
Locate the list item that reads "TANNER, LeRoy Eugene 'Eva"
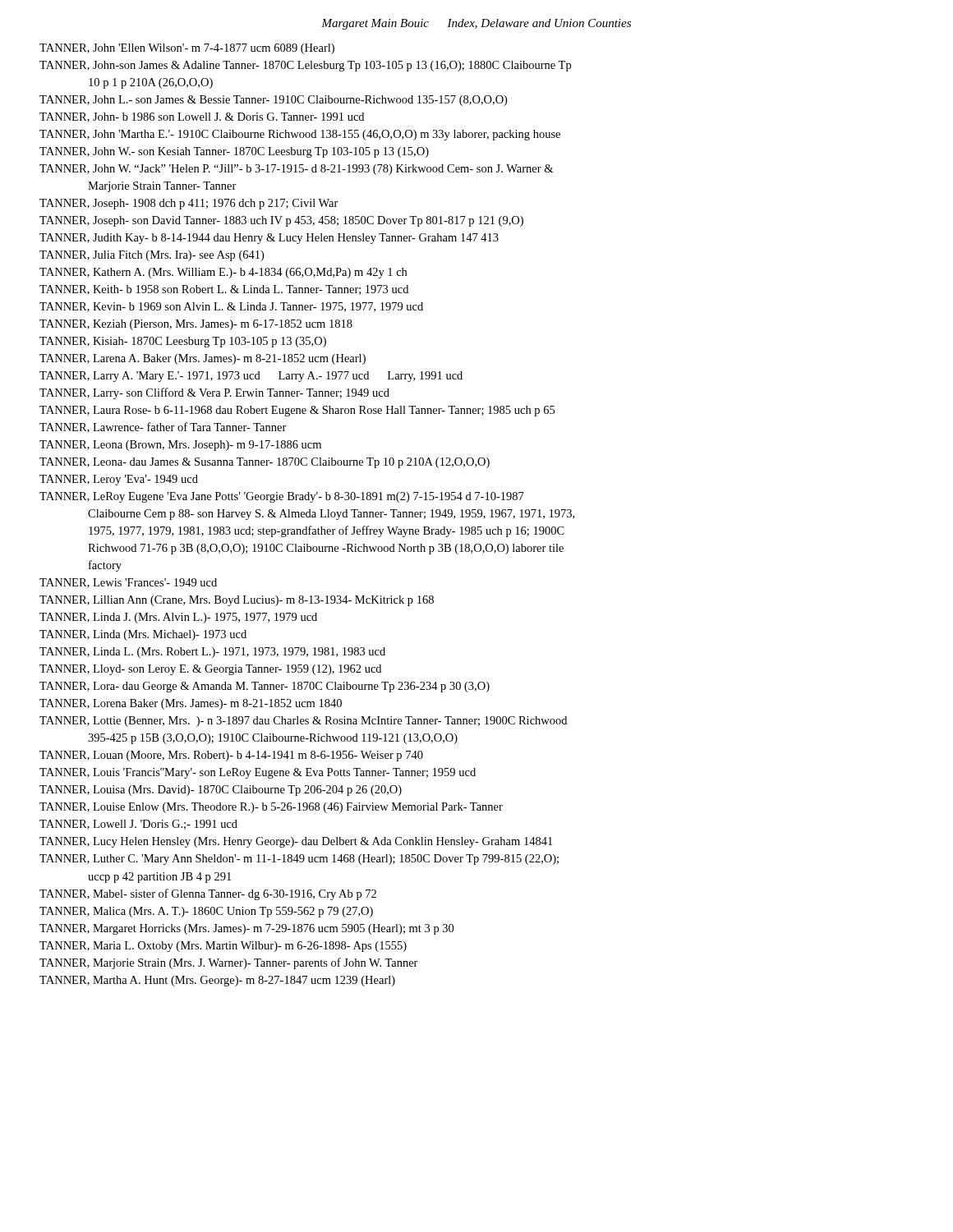click(307, 531)
